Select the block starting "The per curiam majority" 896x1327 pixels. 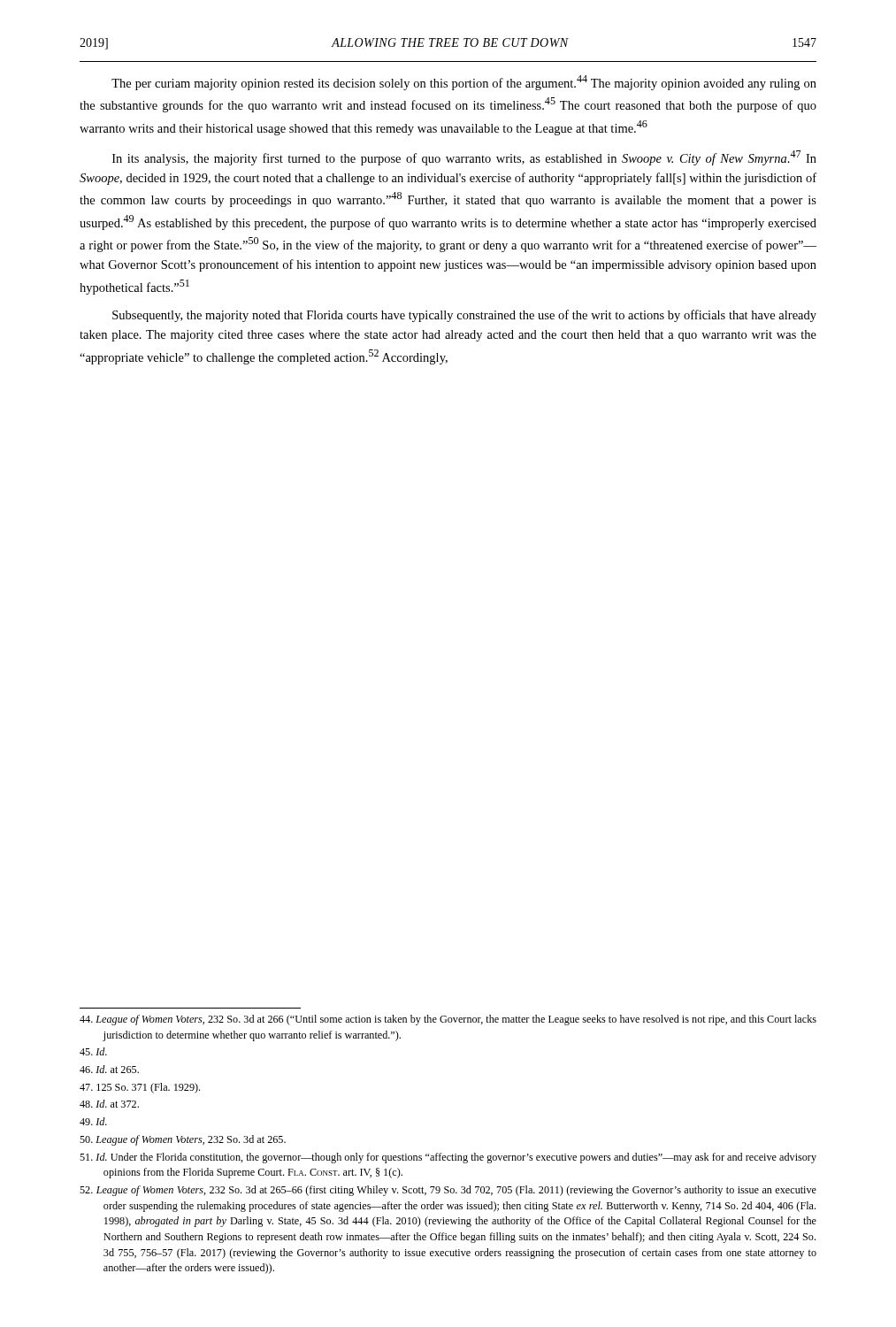448,219
